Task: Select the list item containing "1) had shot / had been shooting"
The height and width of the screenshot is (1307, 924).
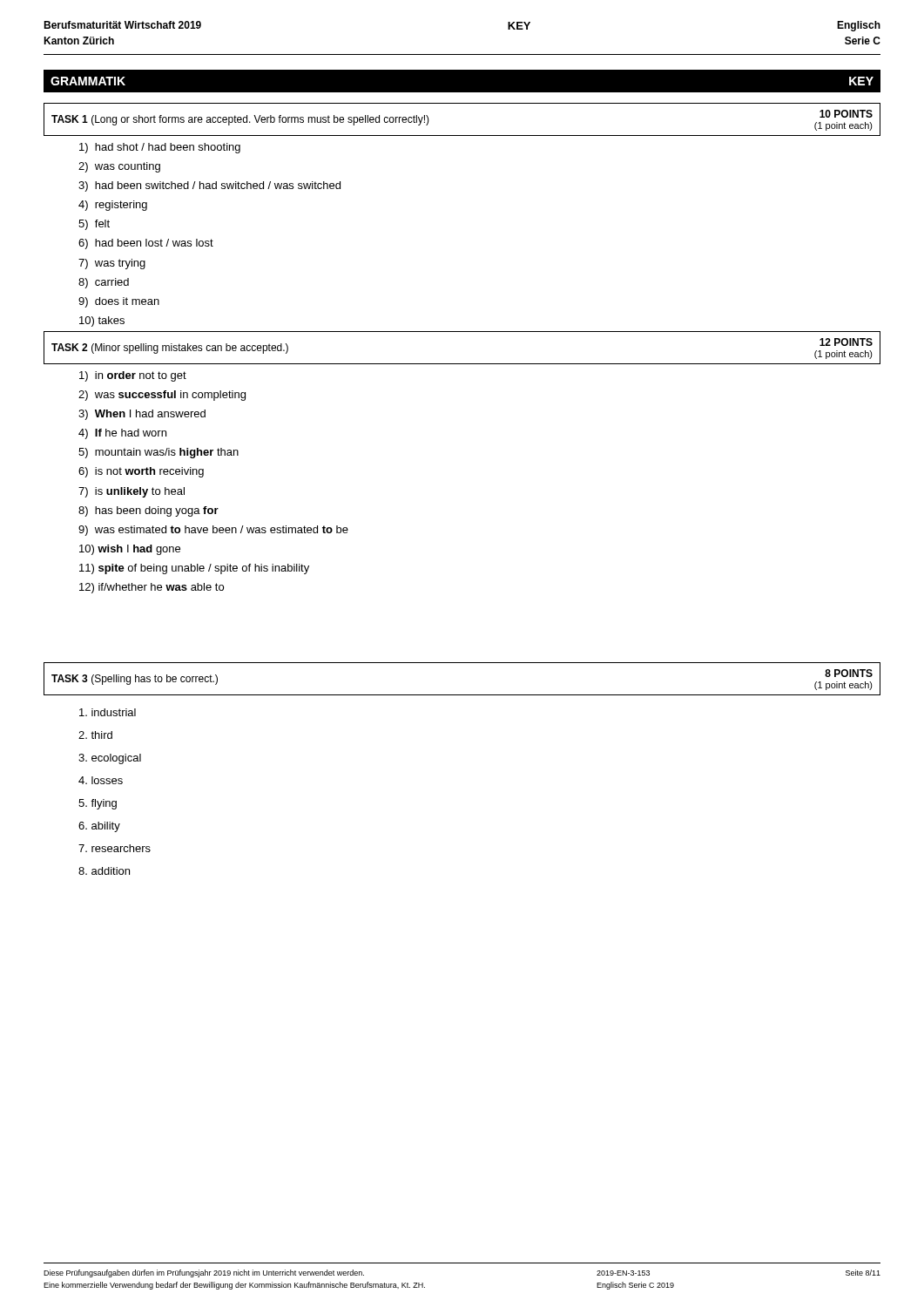Action: coord(160,147)
